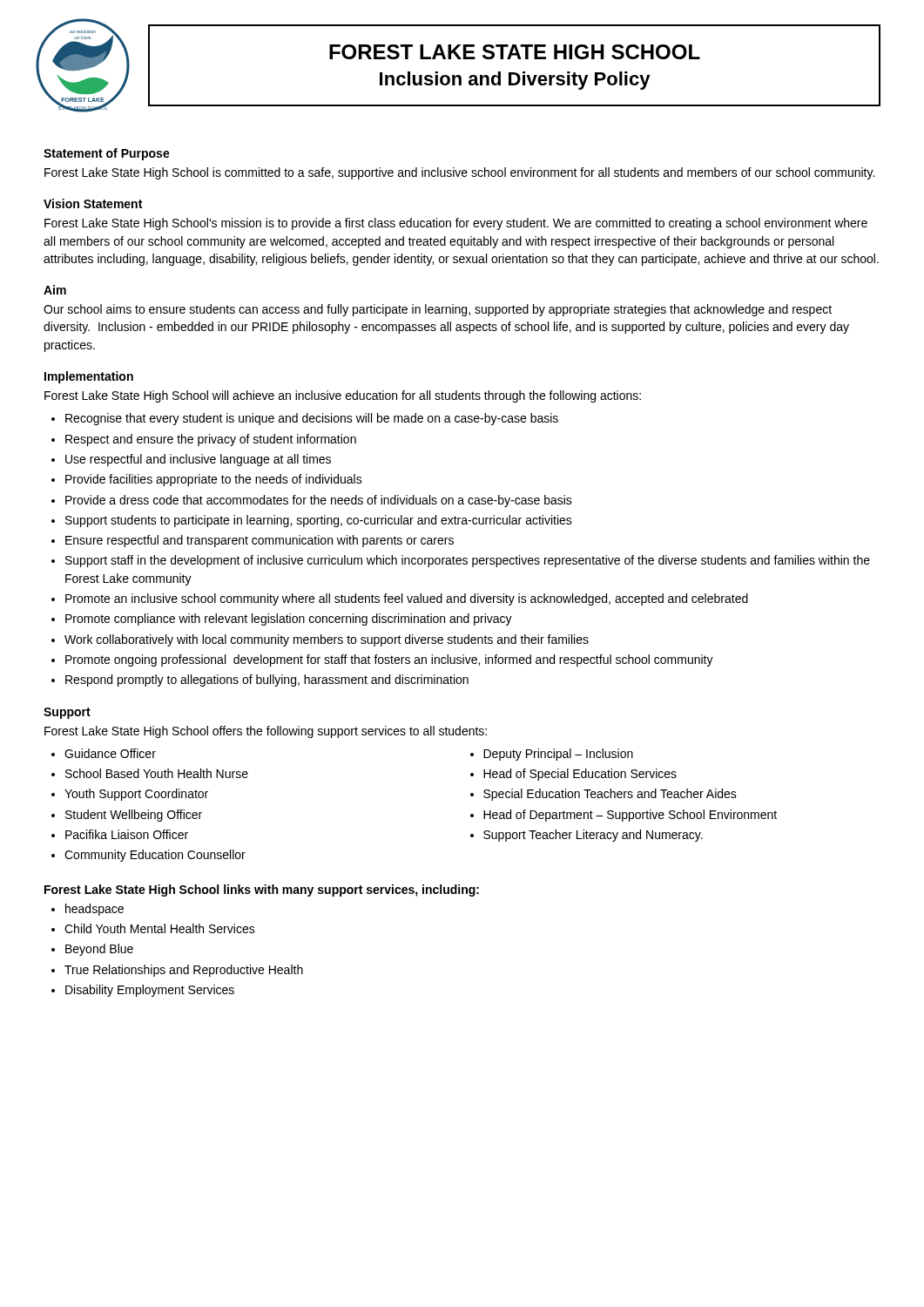Image resolution: width=924 pixels, height=1307 pixels.
Task: Select the list item with the text "Recognise that every student is unique and decisions"
Action: point(311,419)
